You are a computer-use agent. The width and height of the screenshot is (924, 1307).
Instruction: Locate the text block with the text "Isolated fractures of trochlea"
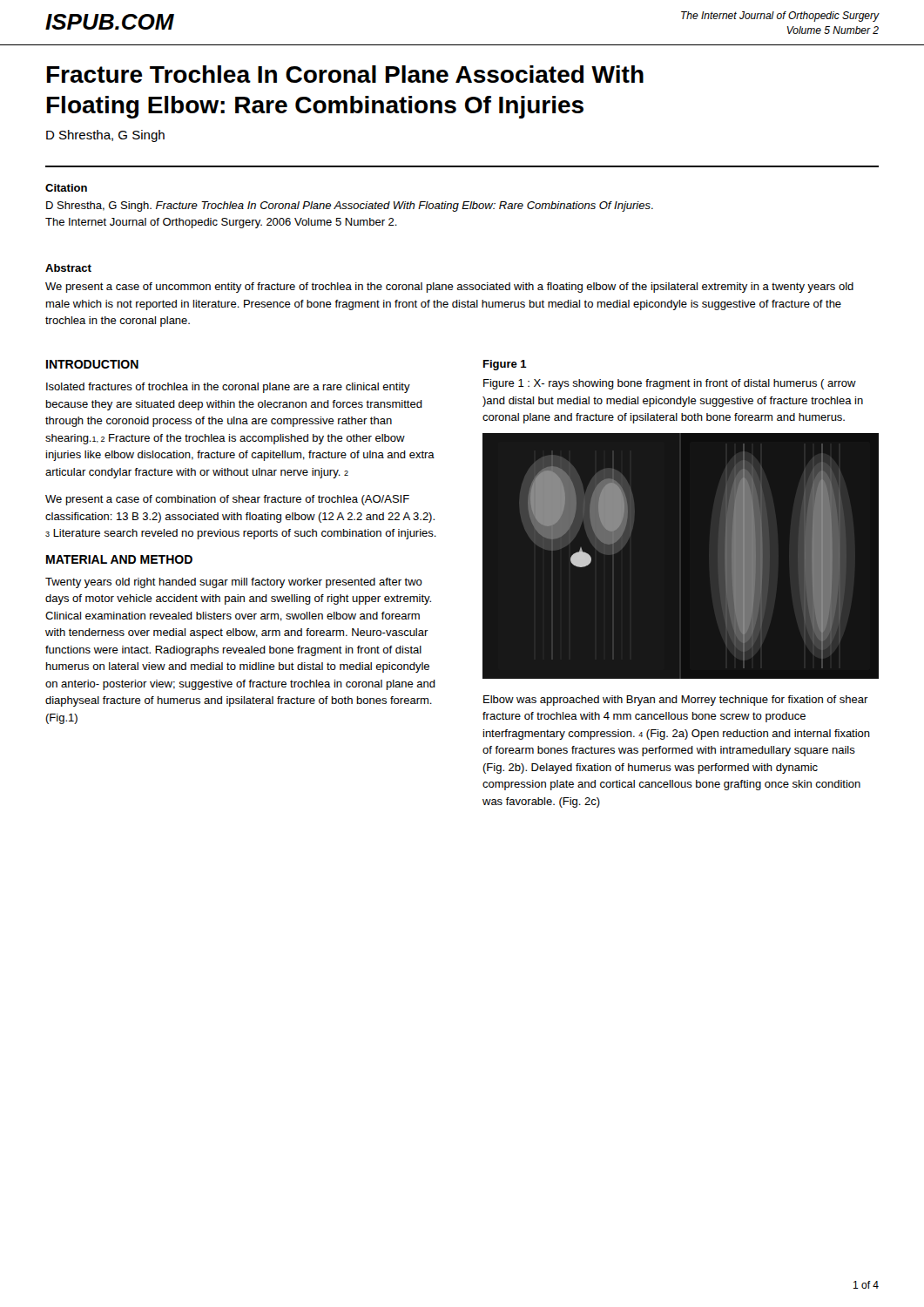240,429
